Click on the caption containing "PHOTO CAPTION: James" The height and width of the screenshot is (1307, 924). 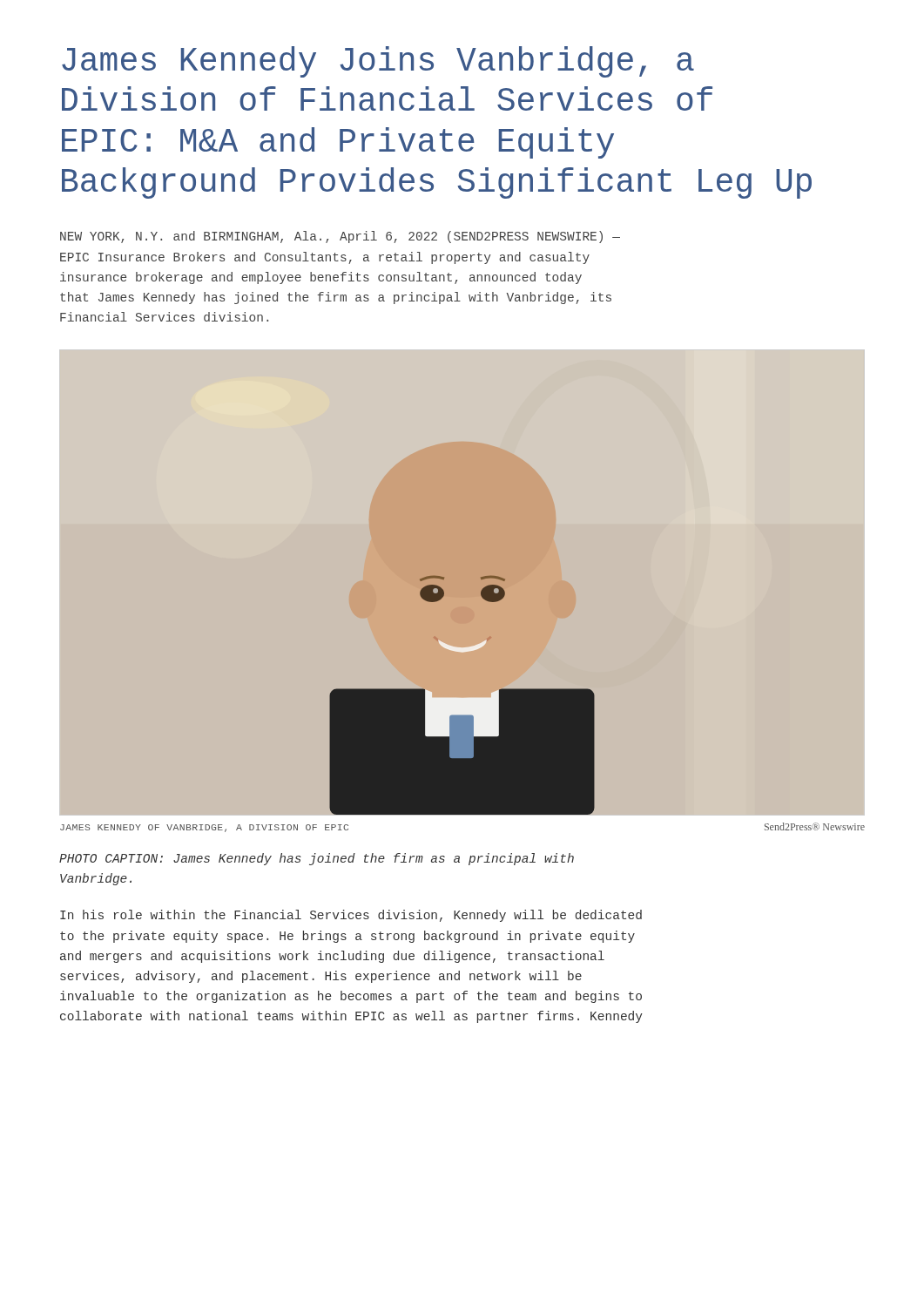point(317,869)
